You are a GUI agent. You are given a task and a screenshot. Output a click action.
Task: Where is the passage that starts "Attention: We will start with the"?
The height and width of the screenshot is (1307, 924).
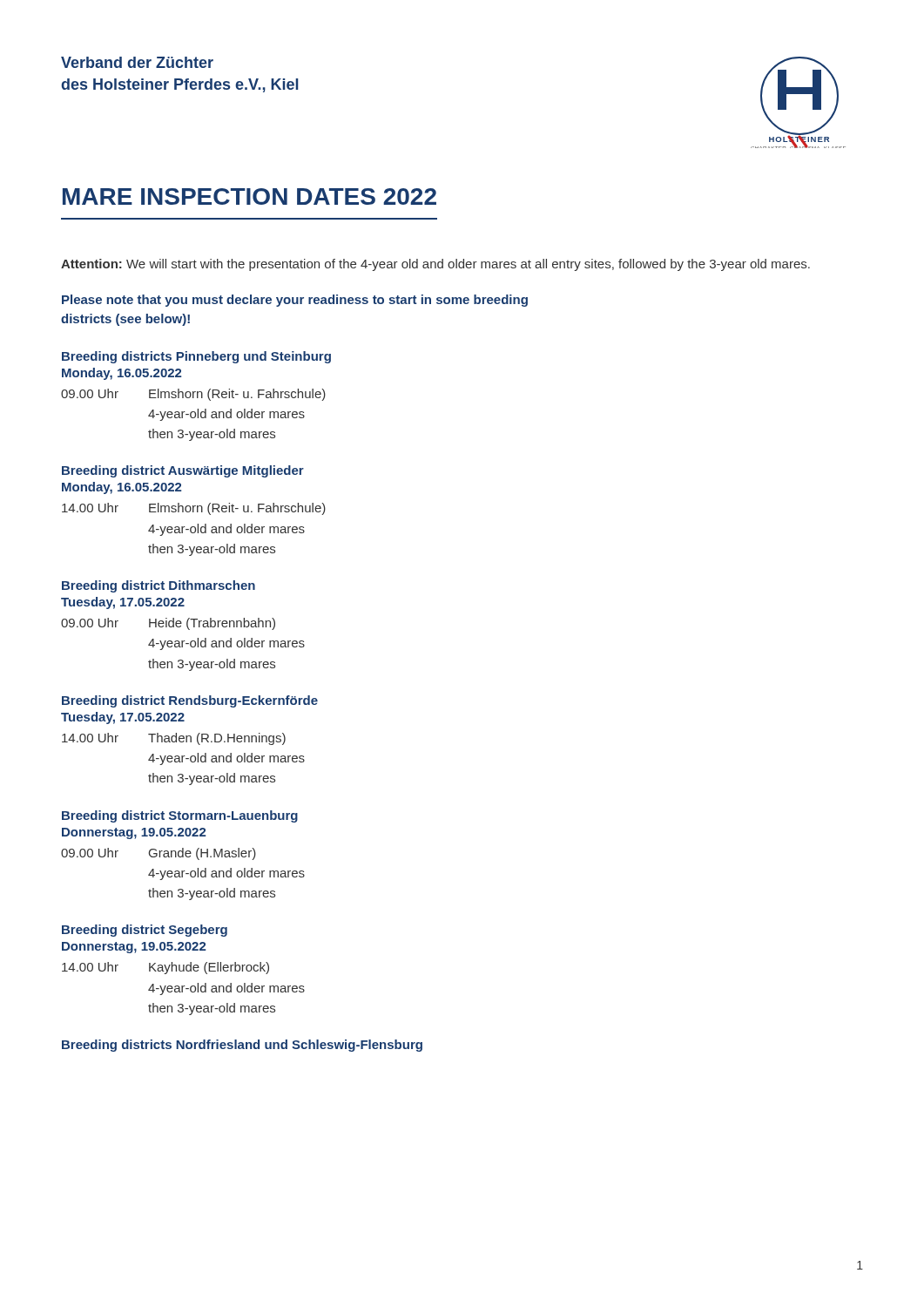[x=436, y=264]
